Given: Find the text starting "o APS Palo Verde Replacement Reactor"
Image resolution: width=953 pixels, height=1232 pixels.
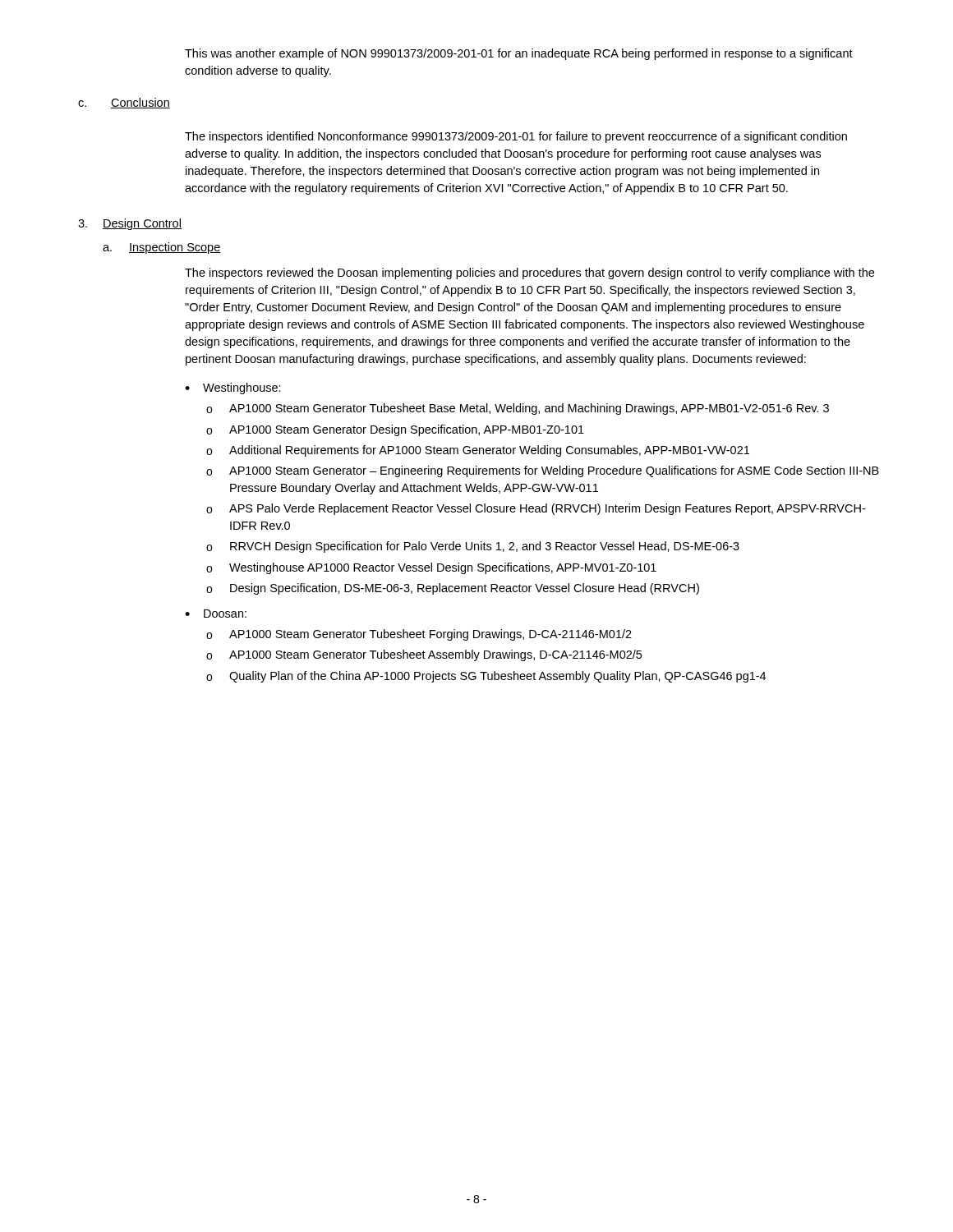Looking at the screenshot, I should (543, 518).
